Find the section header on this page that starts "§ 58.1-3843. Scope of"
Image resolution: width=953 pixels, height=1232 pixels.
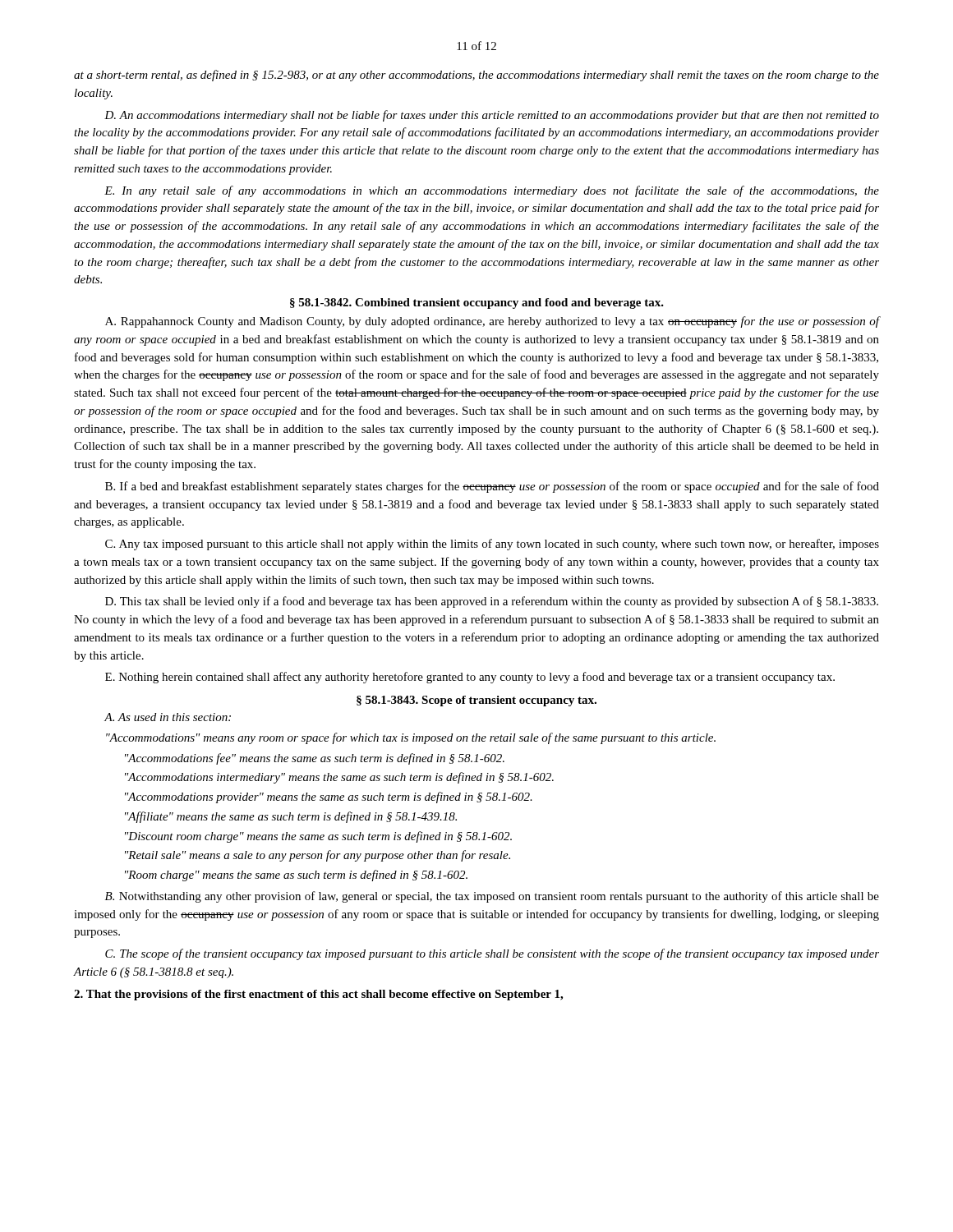[x=476, y=700]
